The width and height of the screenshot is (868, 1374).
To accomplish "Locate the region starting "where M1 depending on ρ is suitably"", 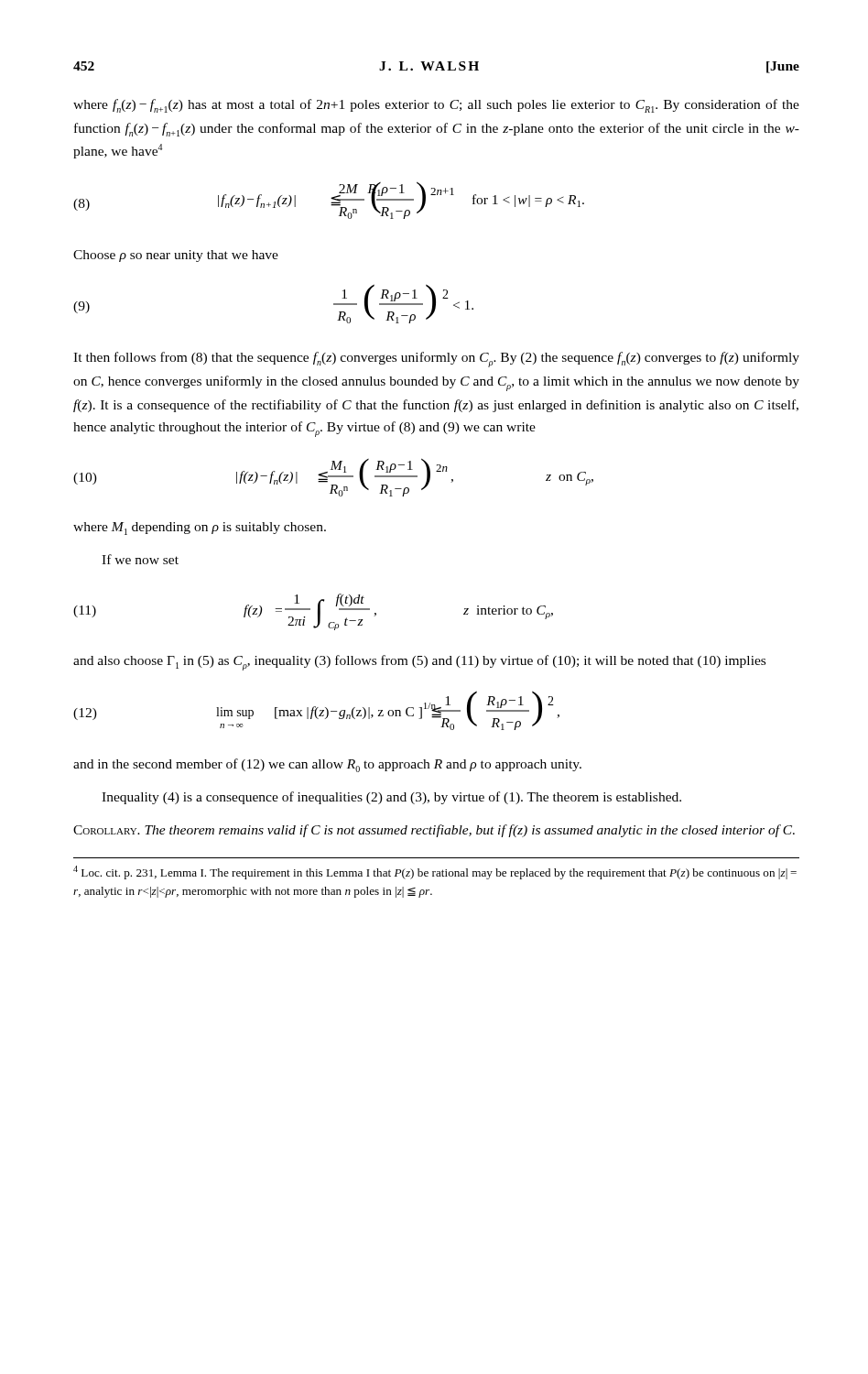I will coord(200,529).
